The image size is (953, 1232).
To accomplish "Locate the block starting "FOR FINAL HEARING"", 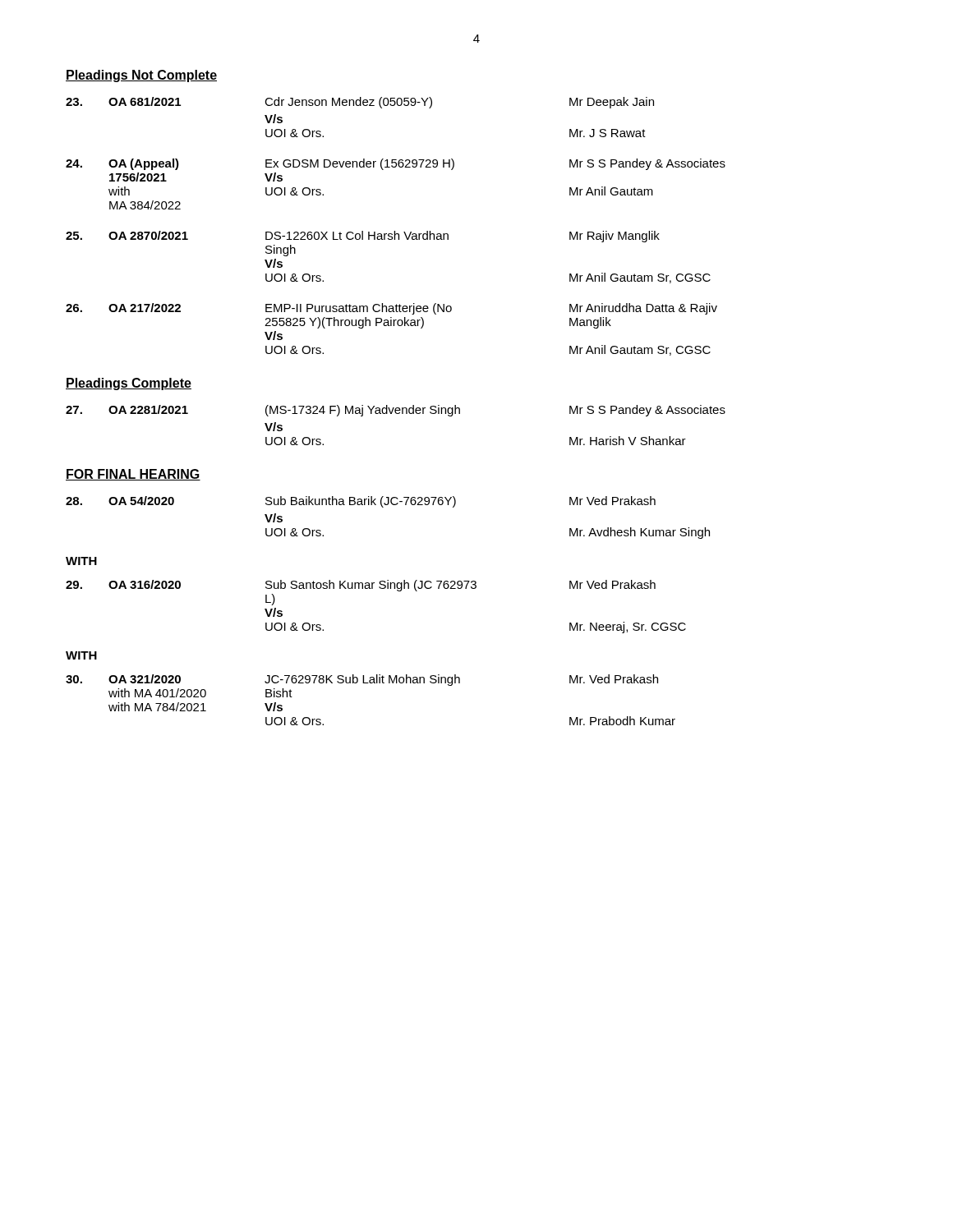I will point(133,474).
